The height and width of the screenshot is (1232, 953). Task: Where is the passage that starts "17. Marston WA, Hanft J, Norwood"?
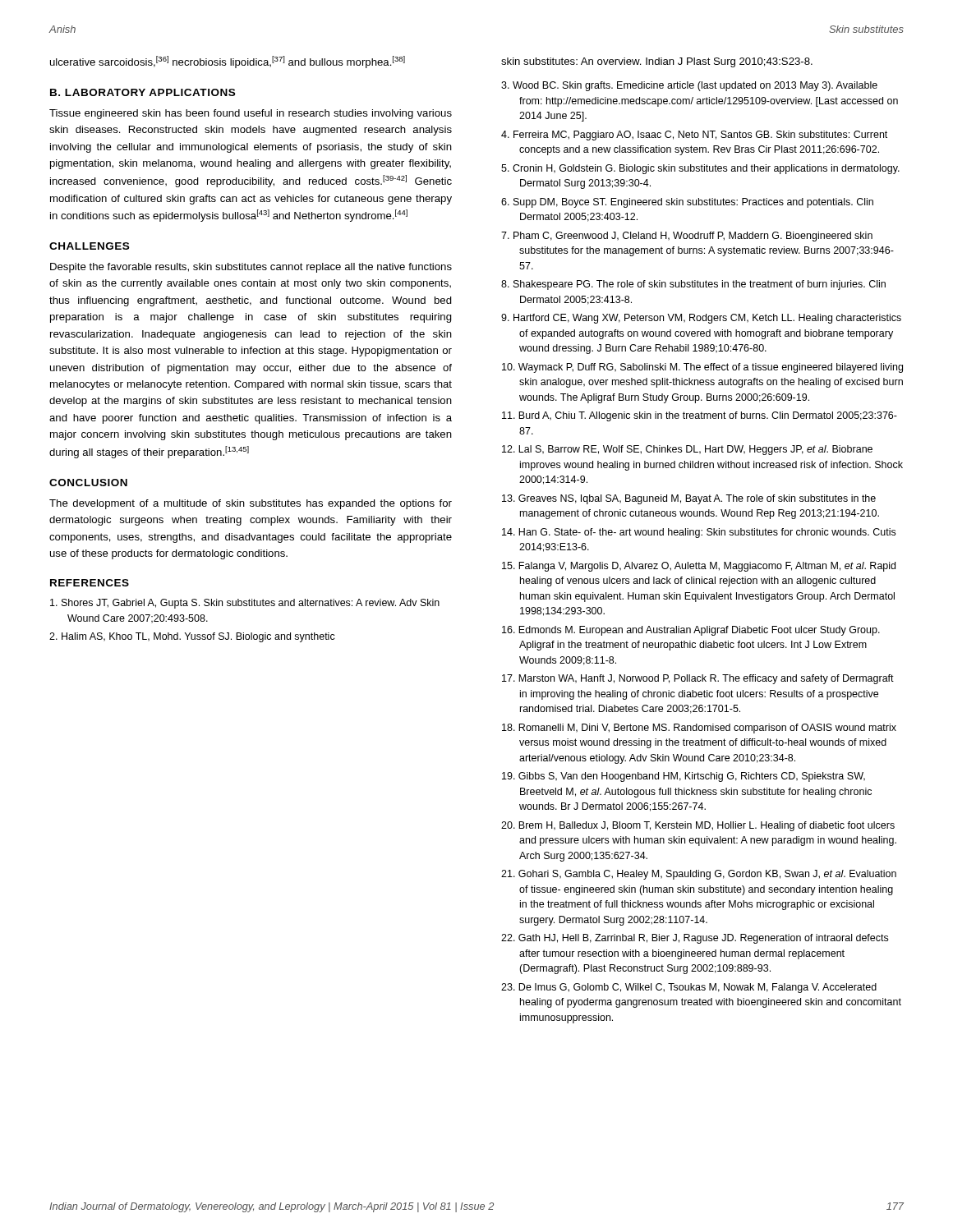[x=697, y=694]
